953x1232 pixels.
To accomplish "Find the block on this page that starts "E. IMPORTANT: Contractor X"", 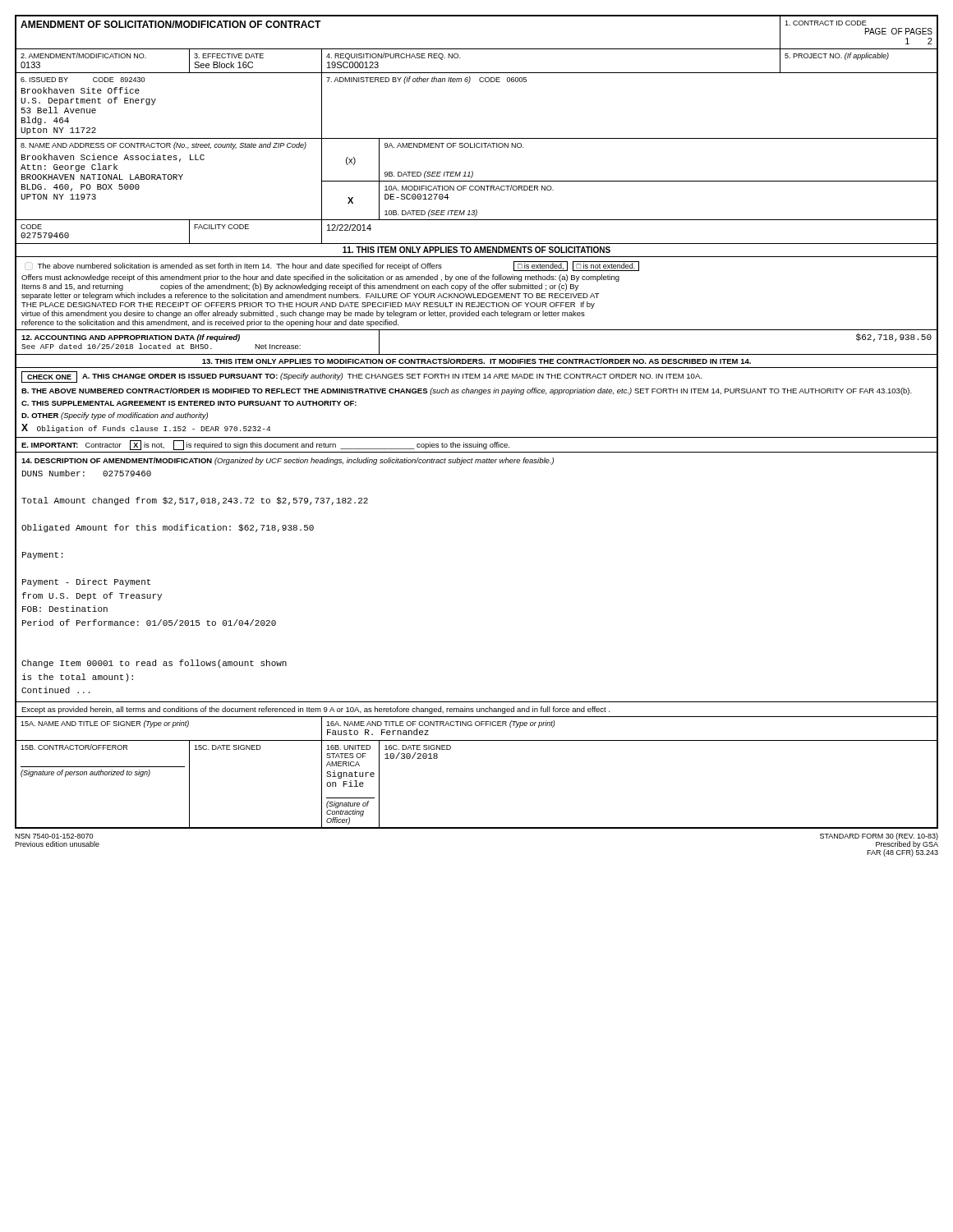I will tap(266, 445).
